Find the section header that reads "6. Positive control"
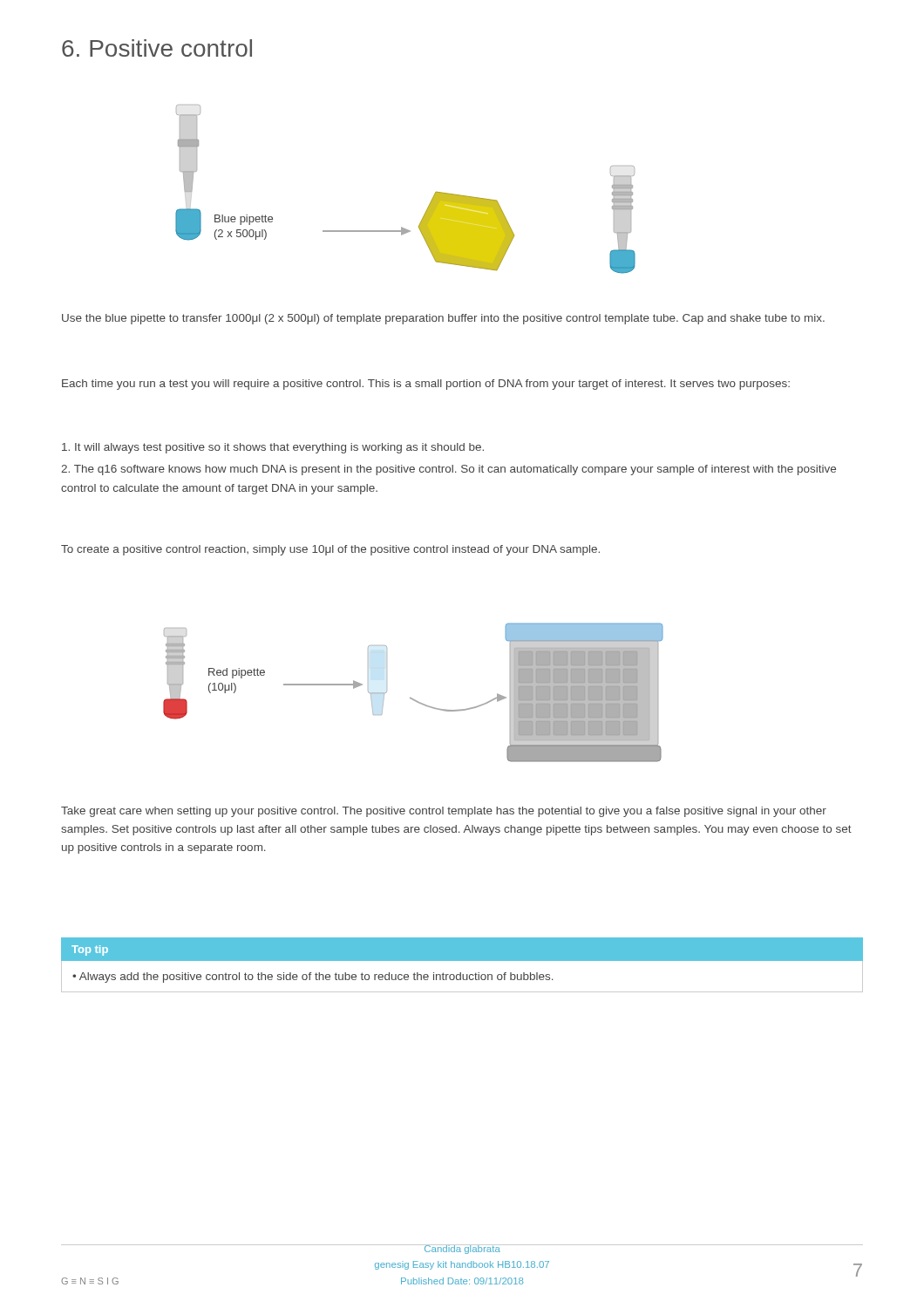The image size is (924, 1308). pyautogui.click(x=157, y=49)
